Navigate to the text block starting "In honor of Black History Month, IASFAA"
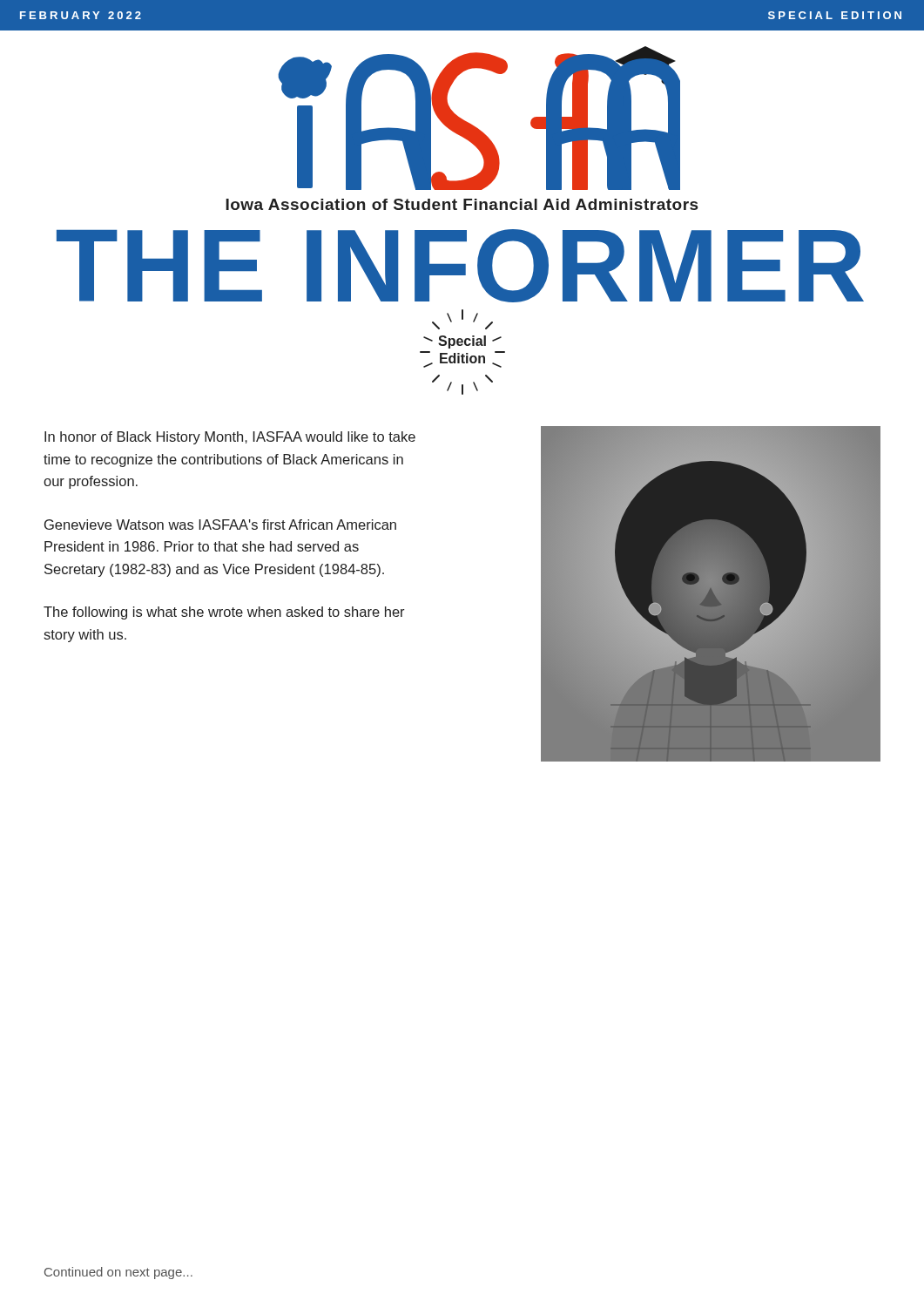 tap(230, 459)
